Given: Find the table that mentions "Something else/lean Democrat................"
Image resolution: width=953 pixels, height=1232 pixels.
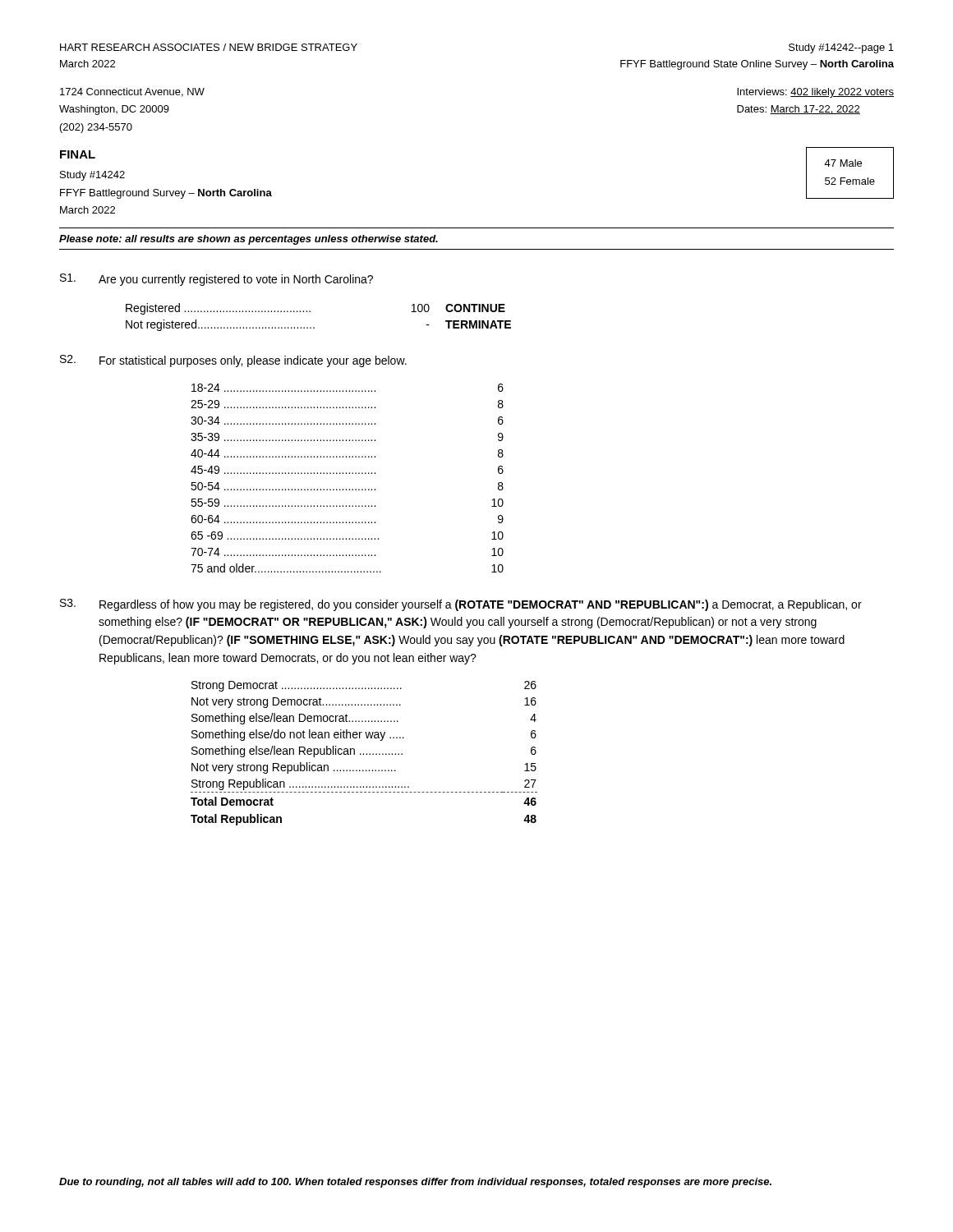Looking at the screenshot, I should (x=542, y=752).
